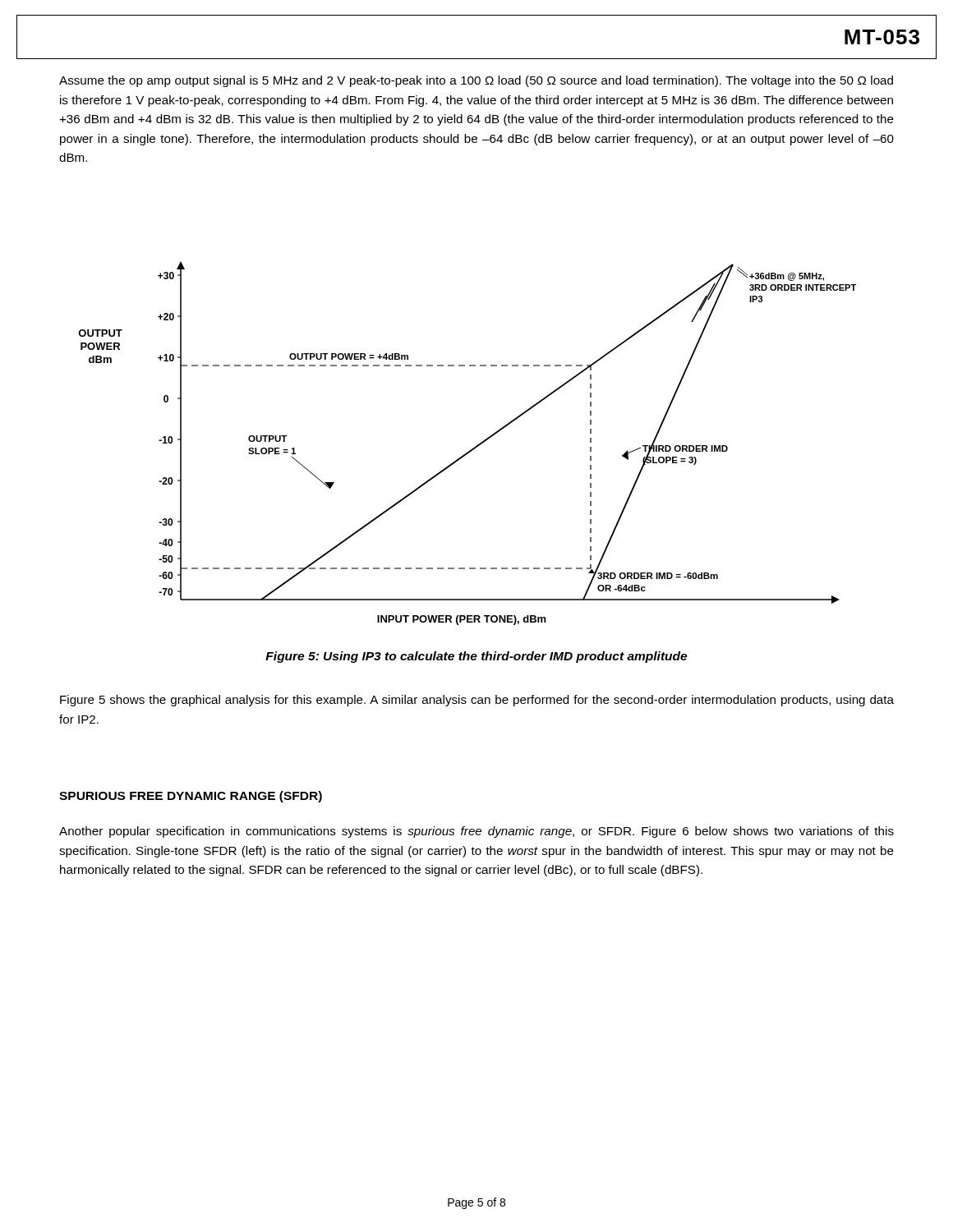Click on the text block starting "Another popular specification in"
This screenshot has height=1232, width=953.
click(x=476, y=850)
